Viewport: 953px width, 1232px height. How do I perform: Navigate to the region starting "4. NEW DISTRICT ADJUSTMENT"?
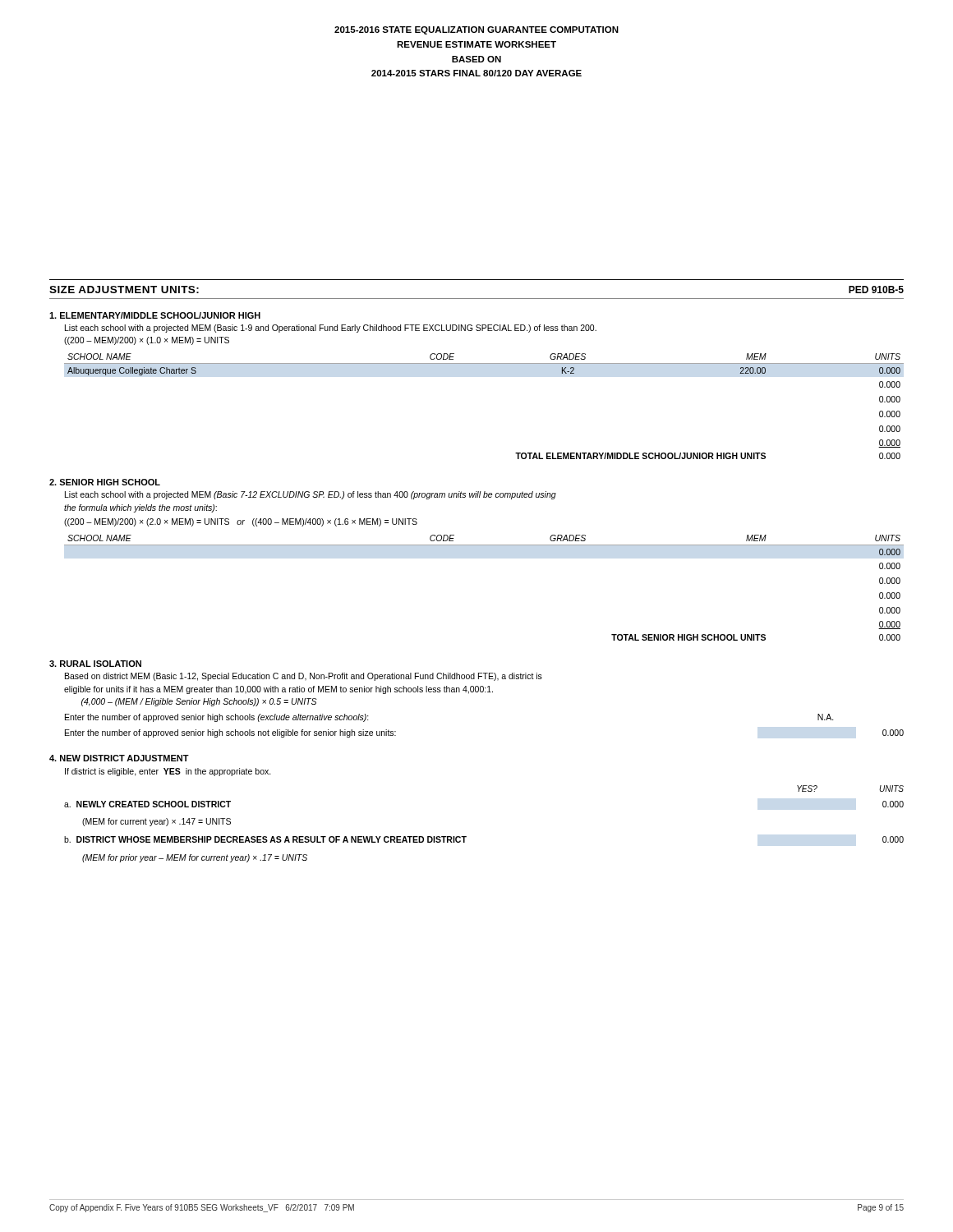click(119, 758)
